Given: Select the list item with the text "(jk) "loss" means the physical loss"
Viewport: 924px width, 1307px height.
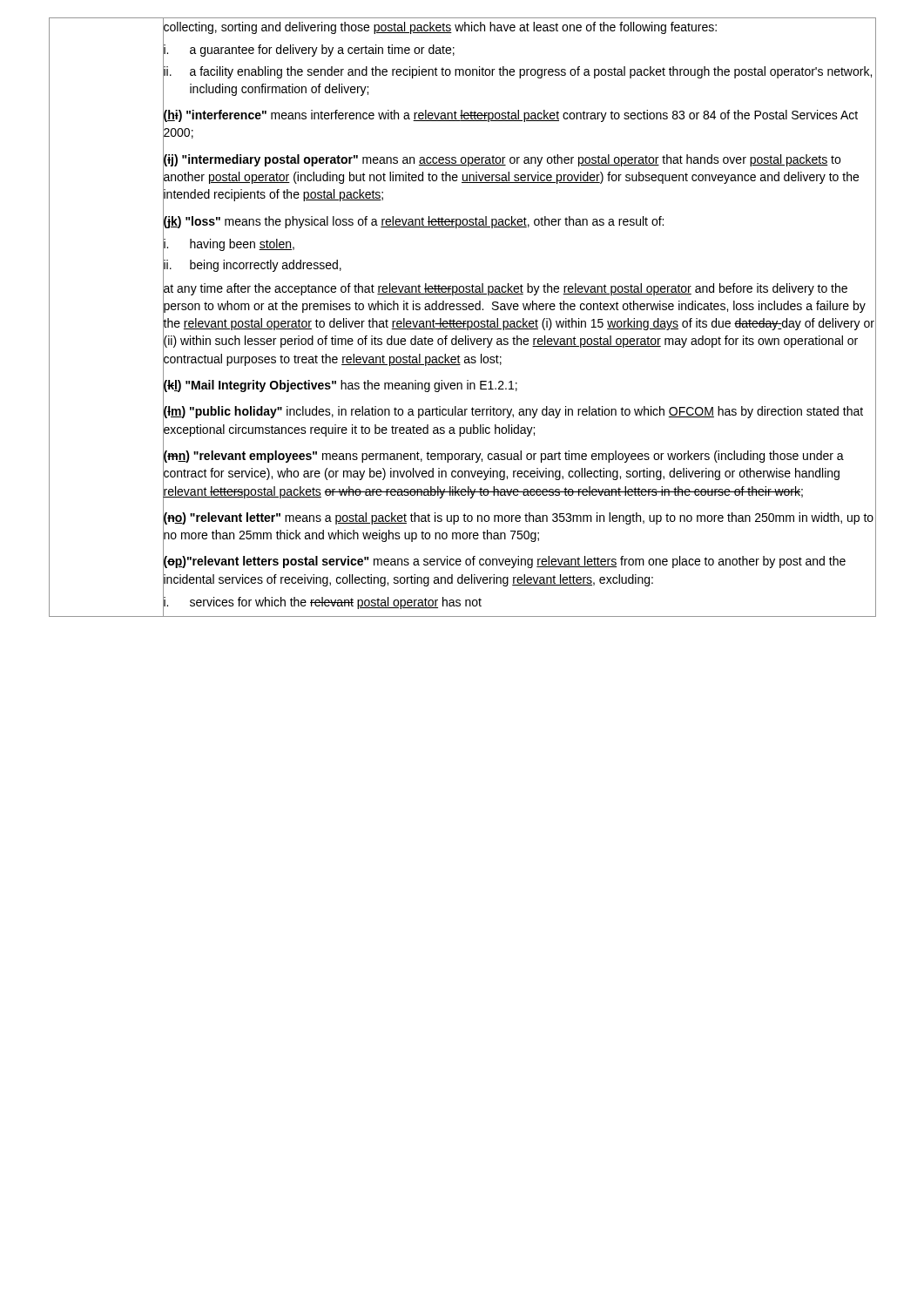Looking at the screenshot, I should 519,291.
